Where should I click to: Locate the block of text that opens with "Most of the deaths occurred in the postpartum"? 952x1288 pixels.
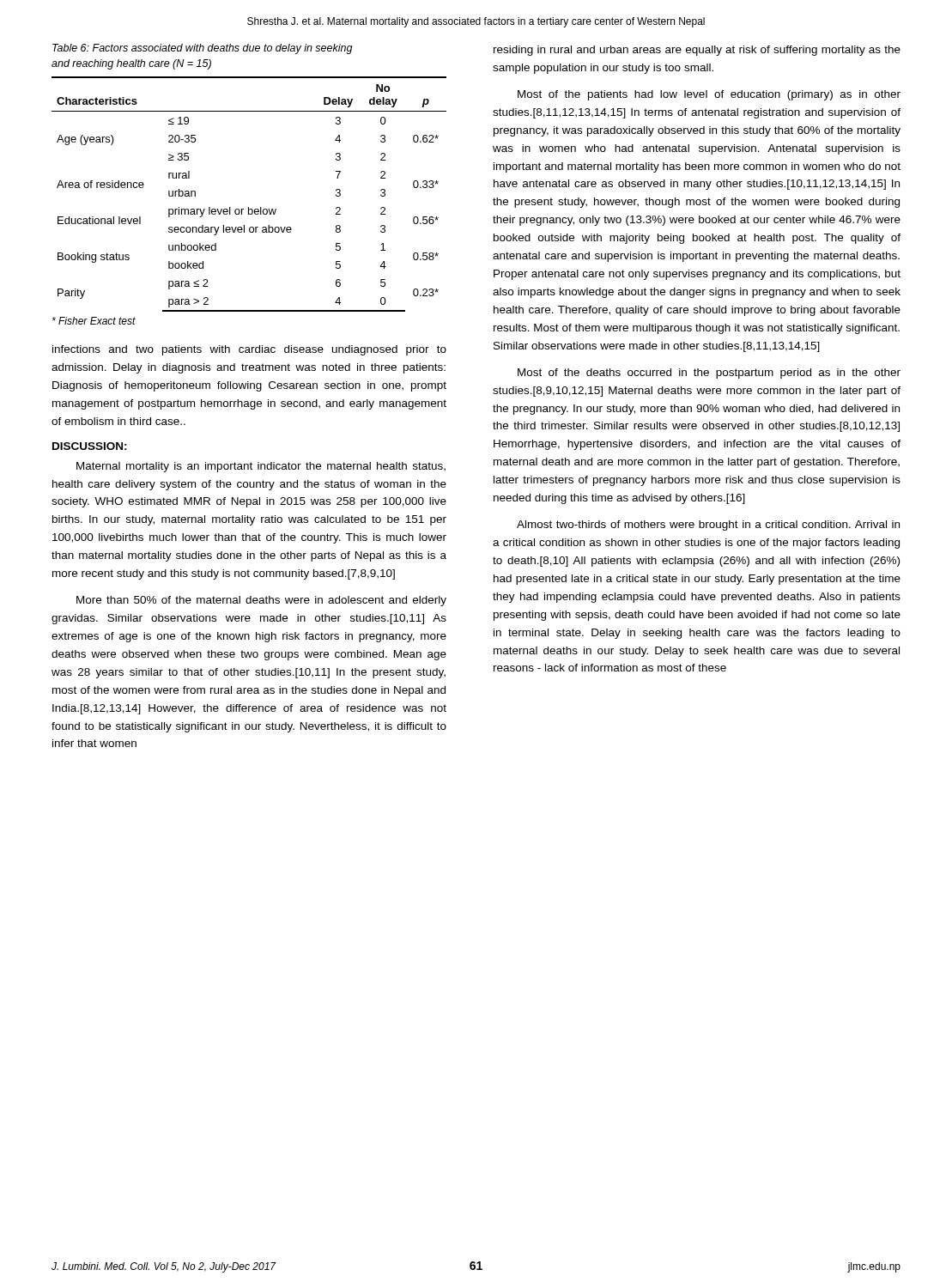pyautogui.click(x=697, y=435)
